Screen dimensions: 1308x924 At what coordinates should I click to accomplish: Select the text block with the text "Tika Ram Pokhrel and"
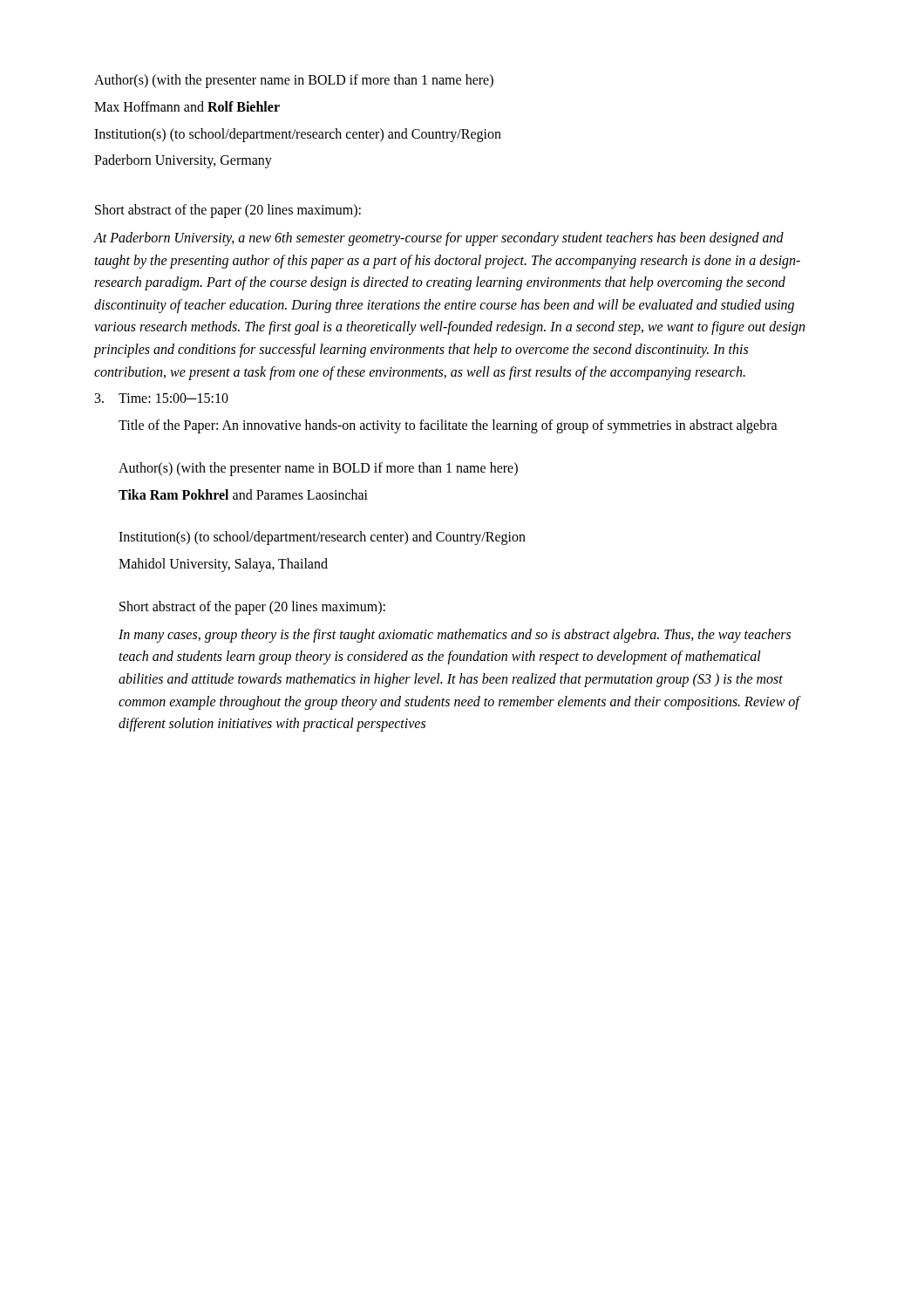click(x=243, y=494)
